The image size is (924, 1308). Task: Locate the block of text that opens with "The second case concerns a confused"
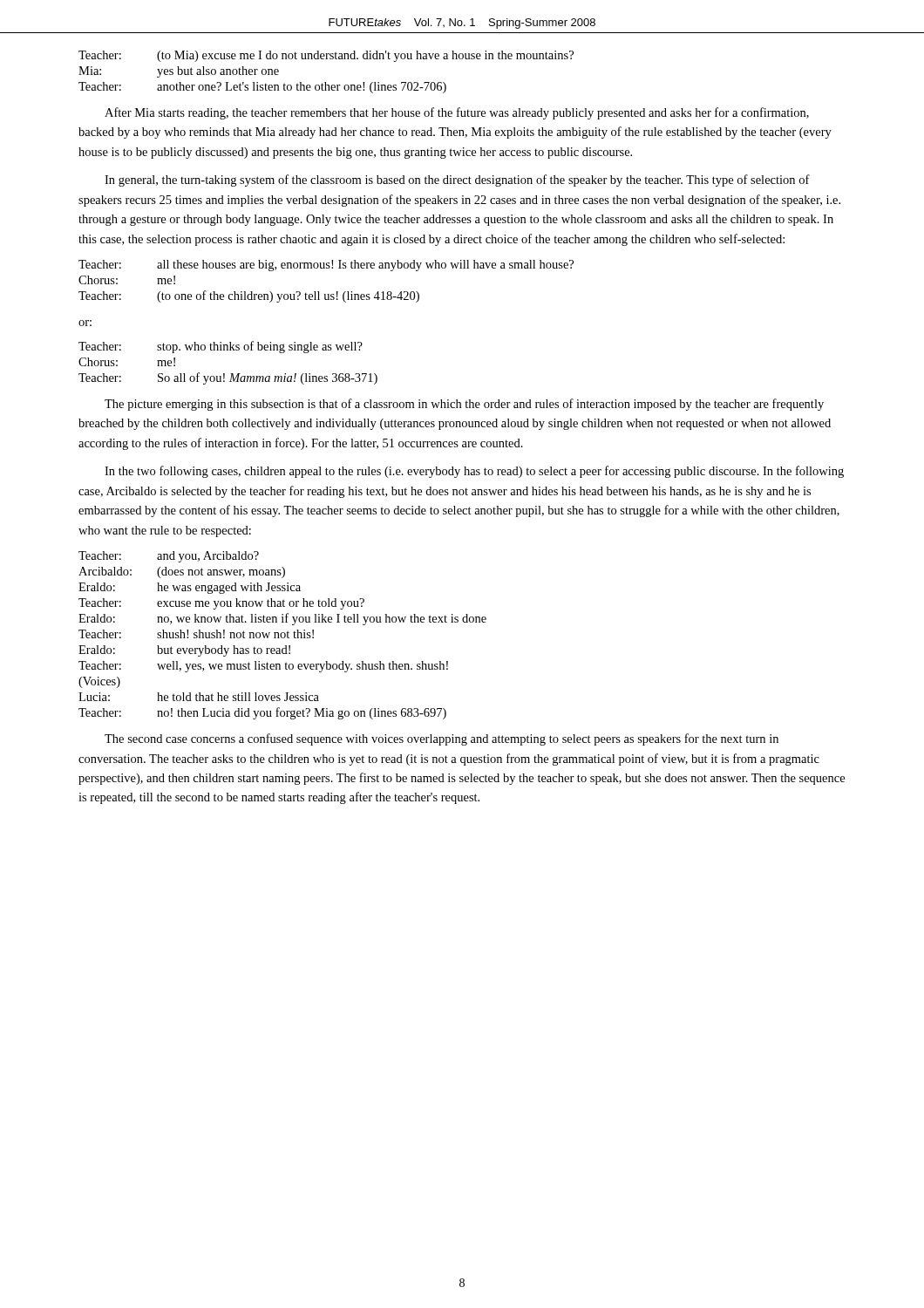[462, 768]
